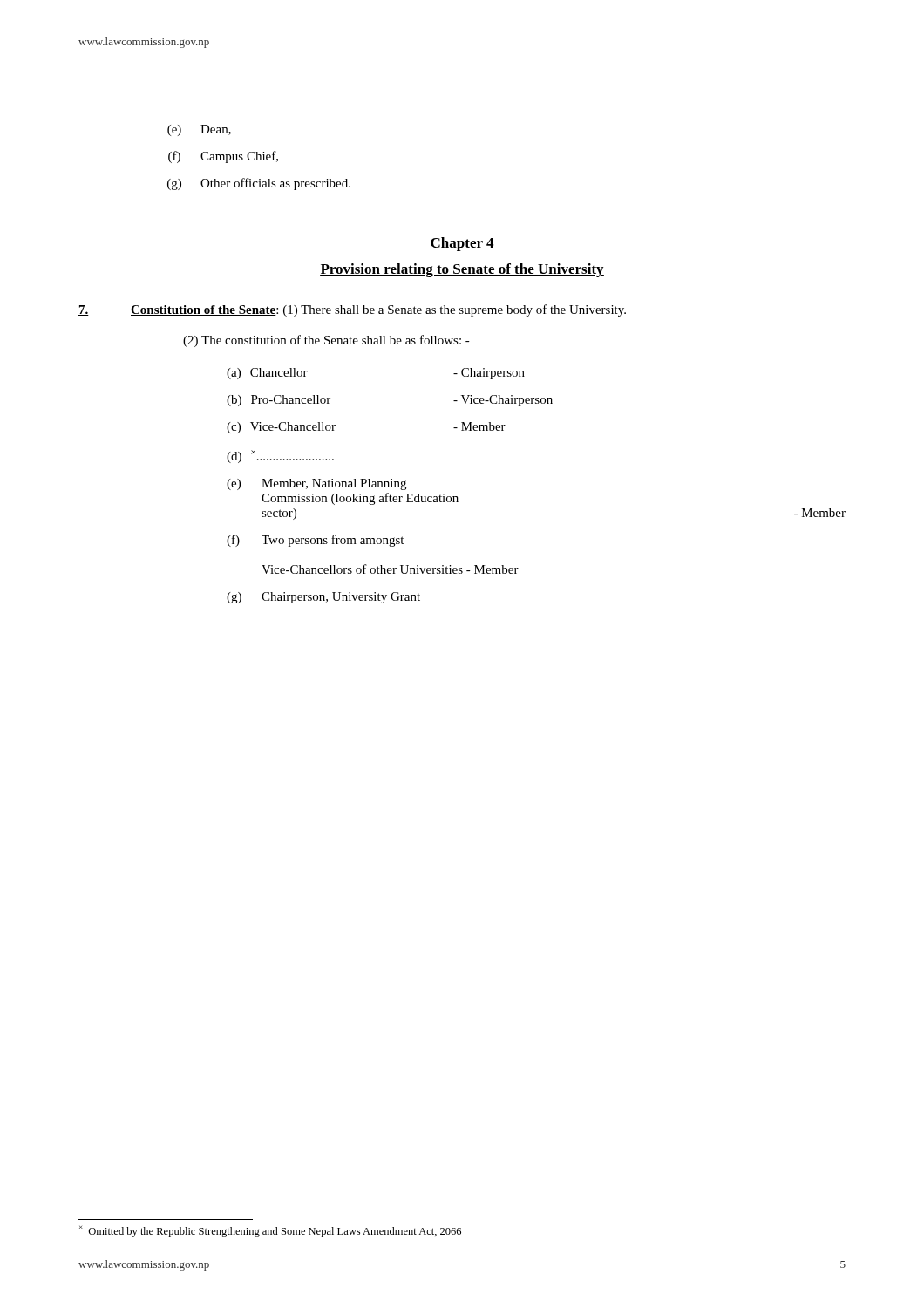The height and width of the screenshot is (1308, 924).
Task: Select the region starting "Constitution of the Senate: (1) There shall"
Action: point(462,310)
